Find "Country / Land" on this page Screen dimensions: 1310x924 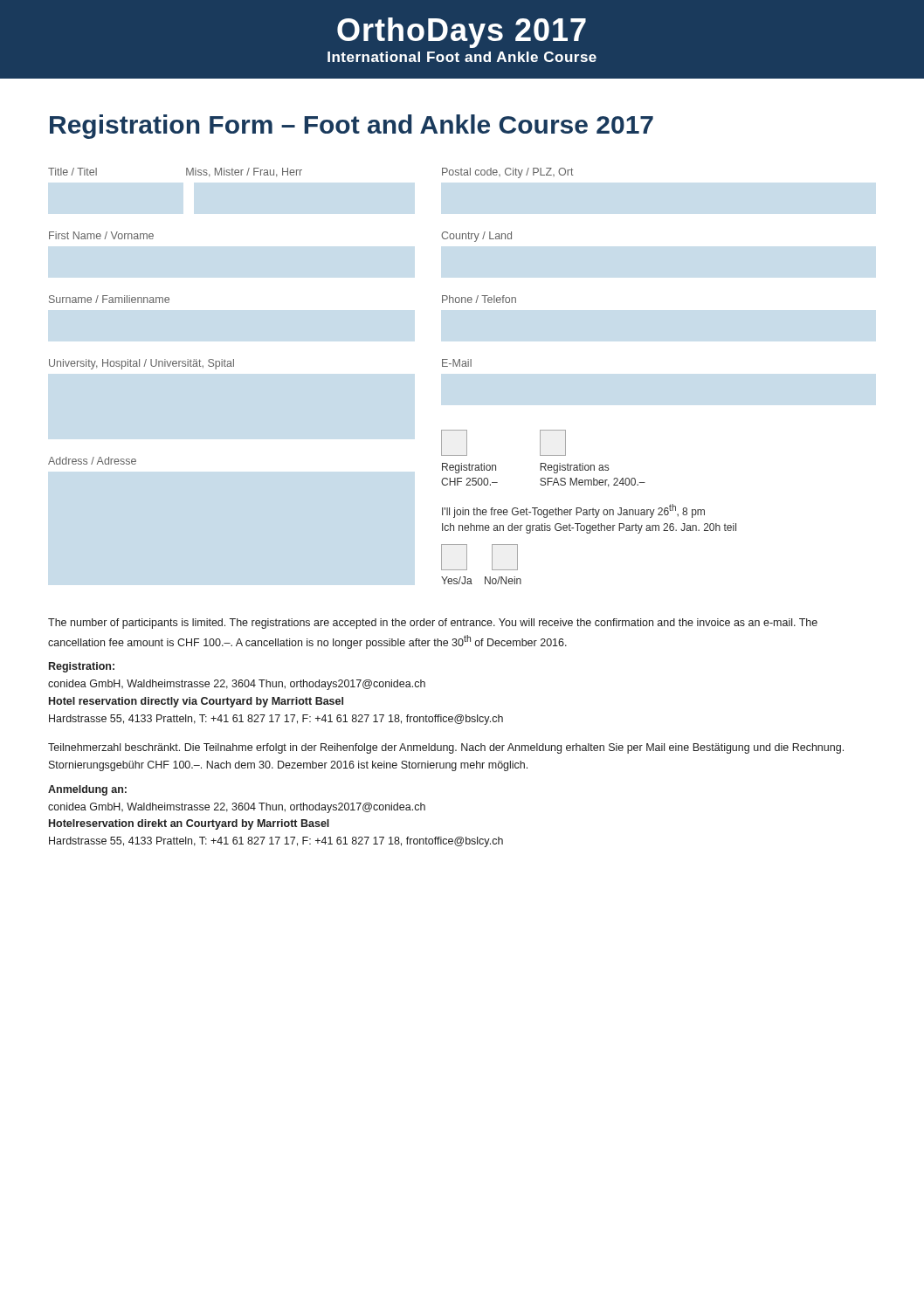477,236
